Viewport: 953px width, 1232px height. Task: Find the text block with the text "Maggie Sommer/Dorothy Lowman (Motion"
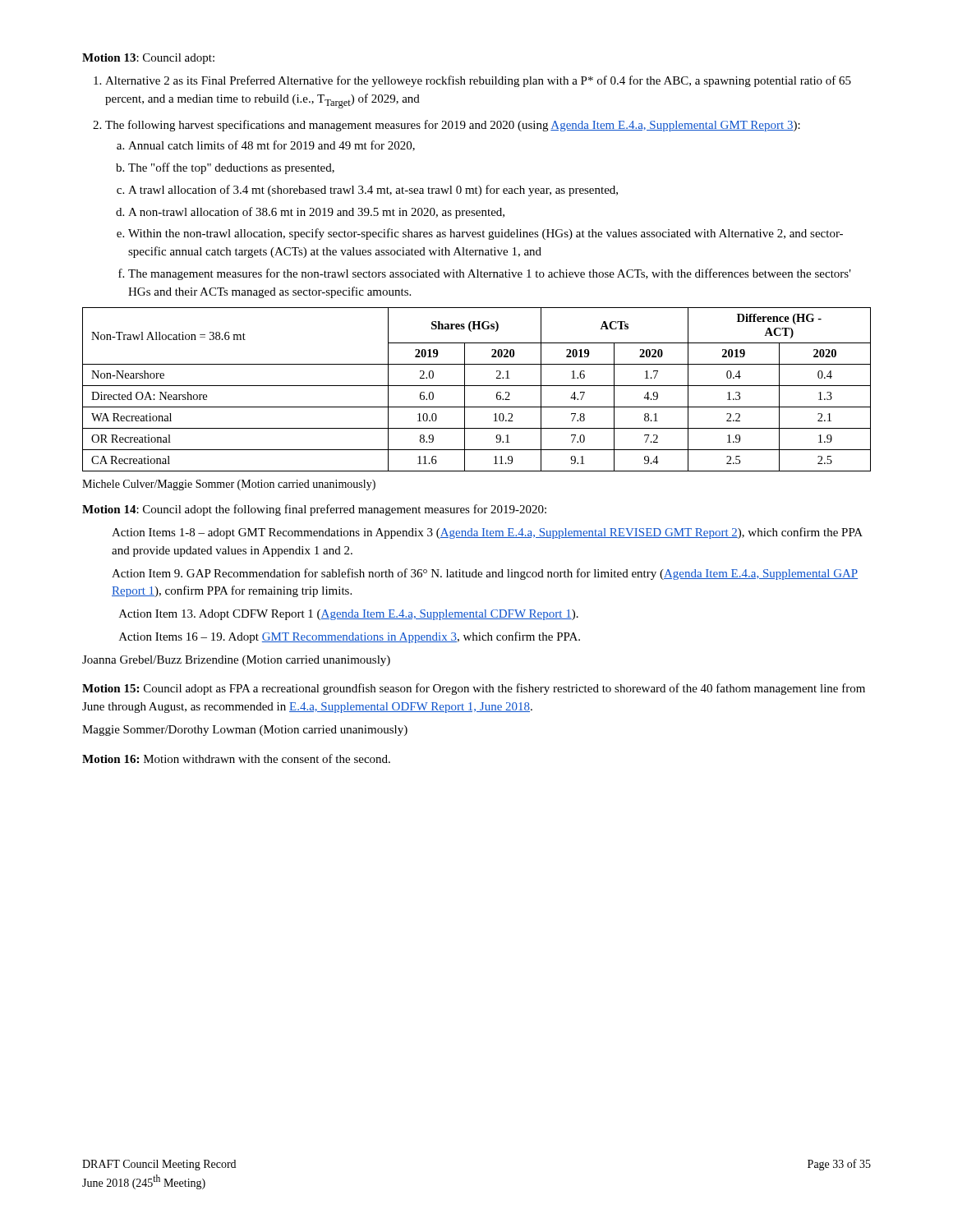click(245, 729)
